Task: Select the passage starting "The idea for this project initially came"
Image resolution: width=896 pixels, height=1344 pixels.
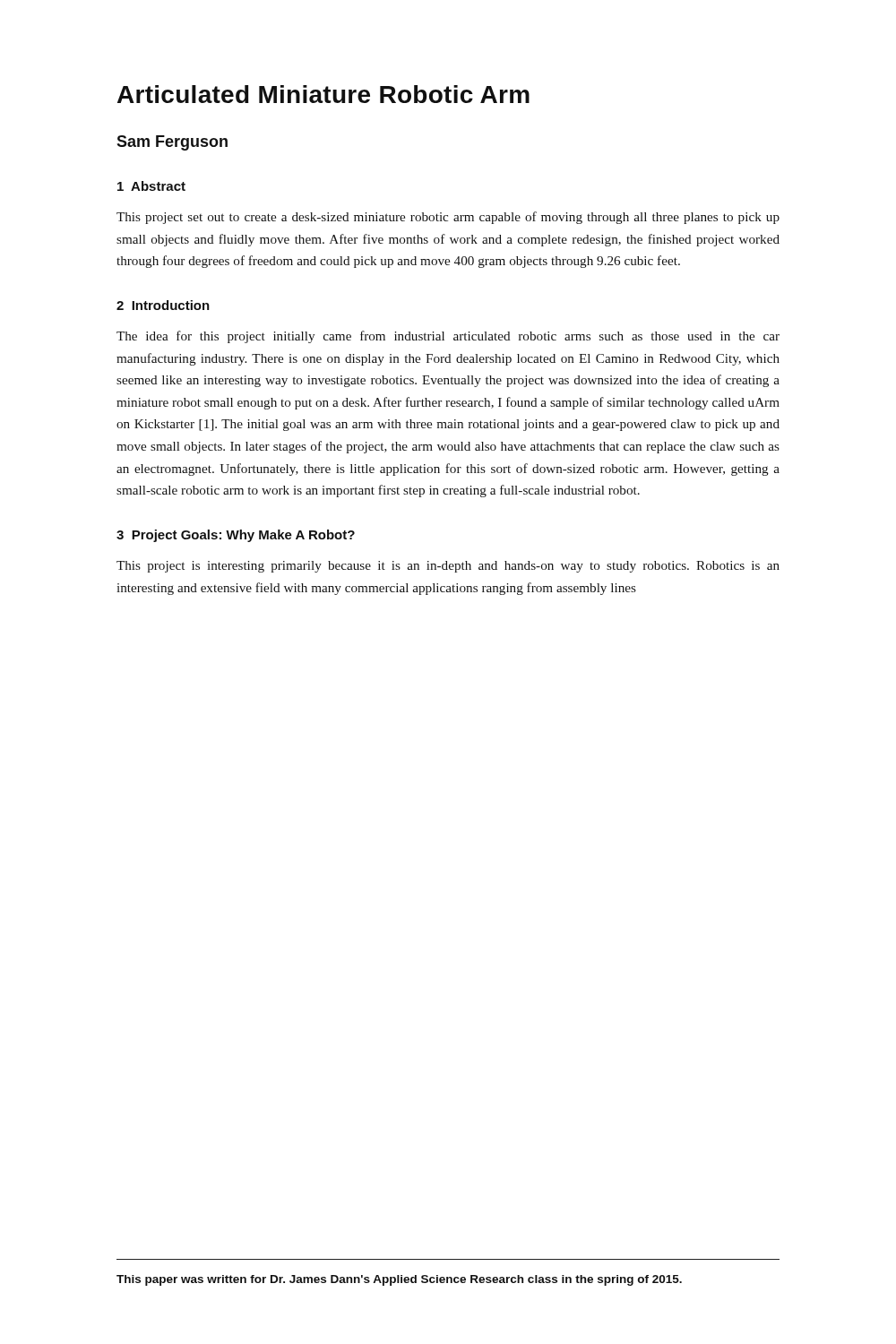Action: [448, 413]
